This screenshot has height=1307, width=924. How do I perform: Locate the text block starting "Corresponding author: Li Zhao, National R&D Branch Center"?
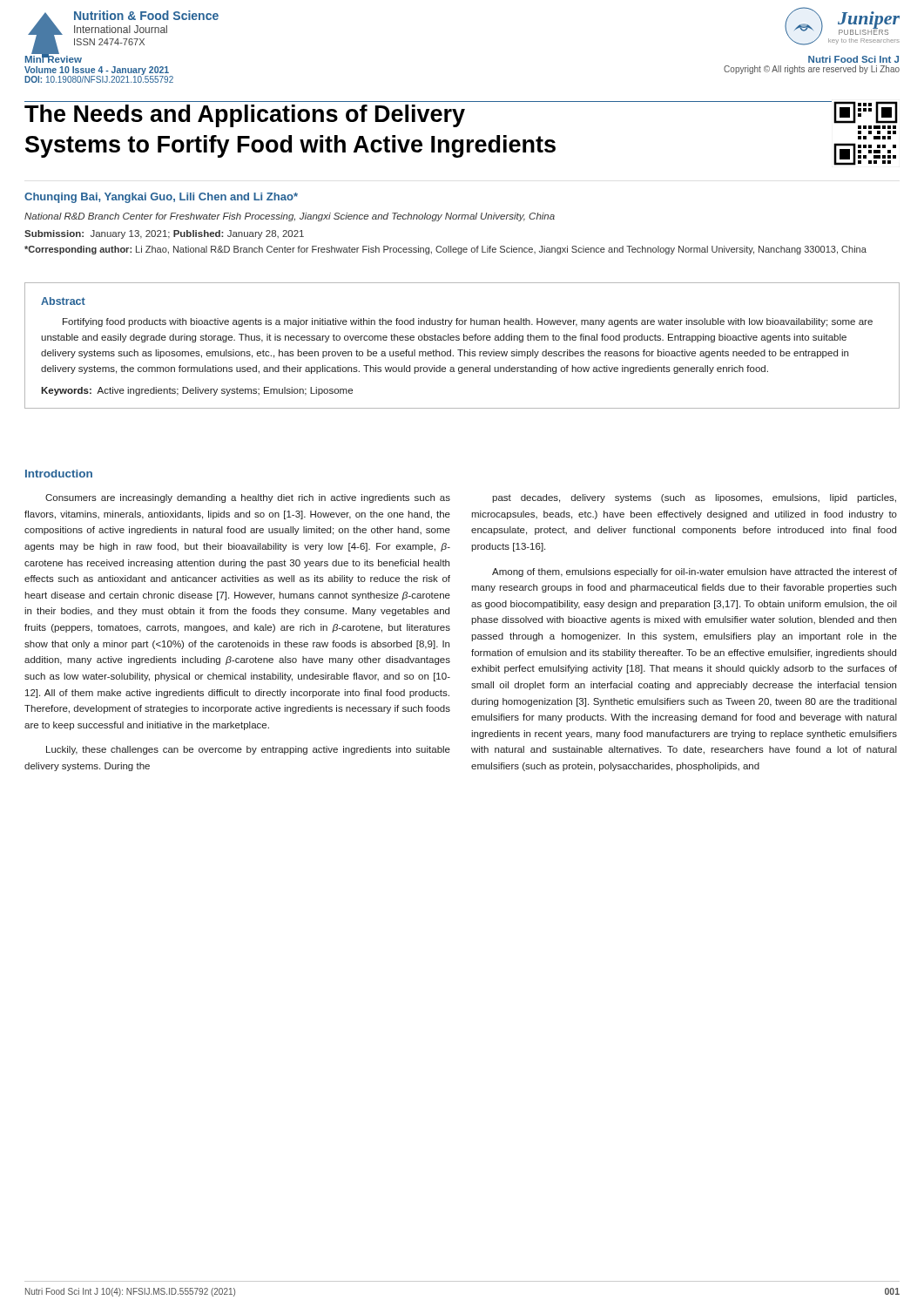click(445, 249)
